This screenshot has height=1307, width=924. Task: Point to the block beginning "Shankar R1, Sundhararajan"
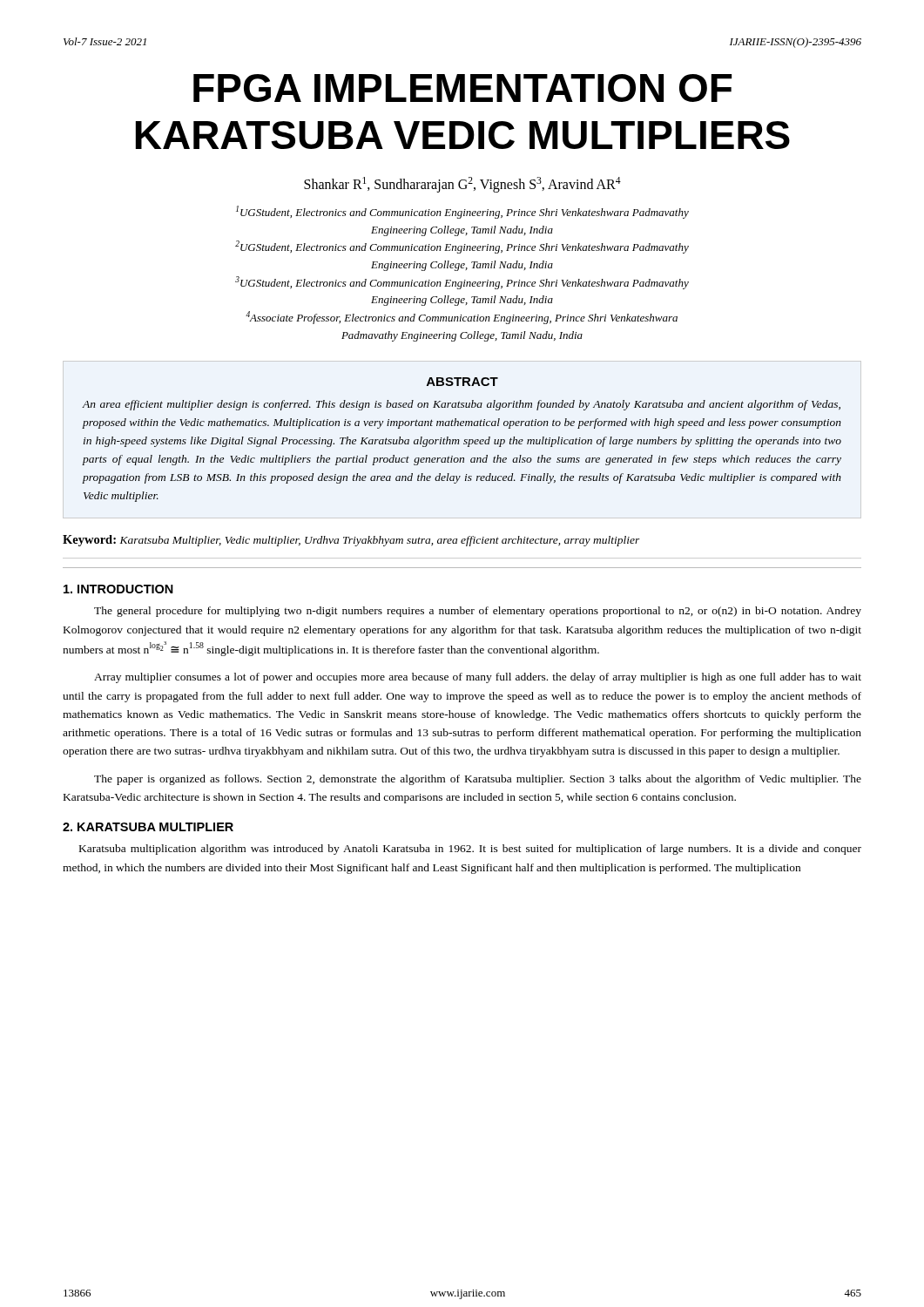pyautogui.click(x=462, y=183)
